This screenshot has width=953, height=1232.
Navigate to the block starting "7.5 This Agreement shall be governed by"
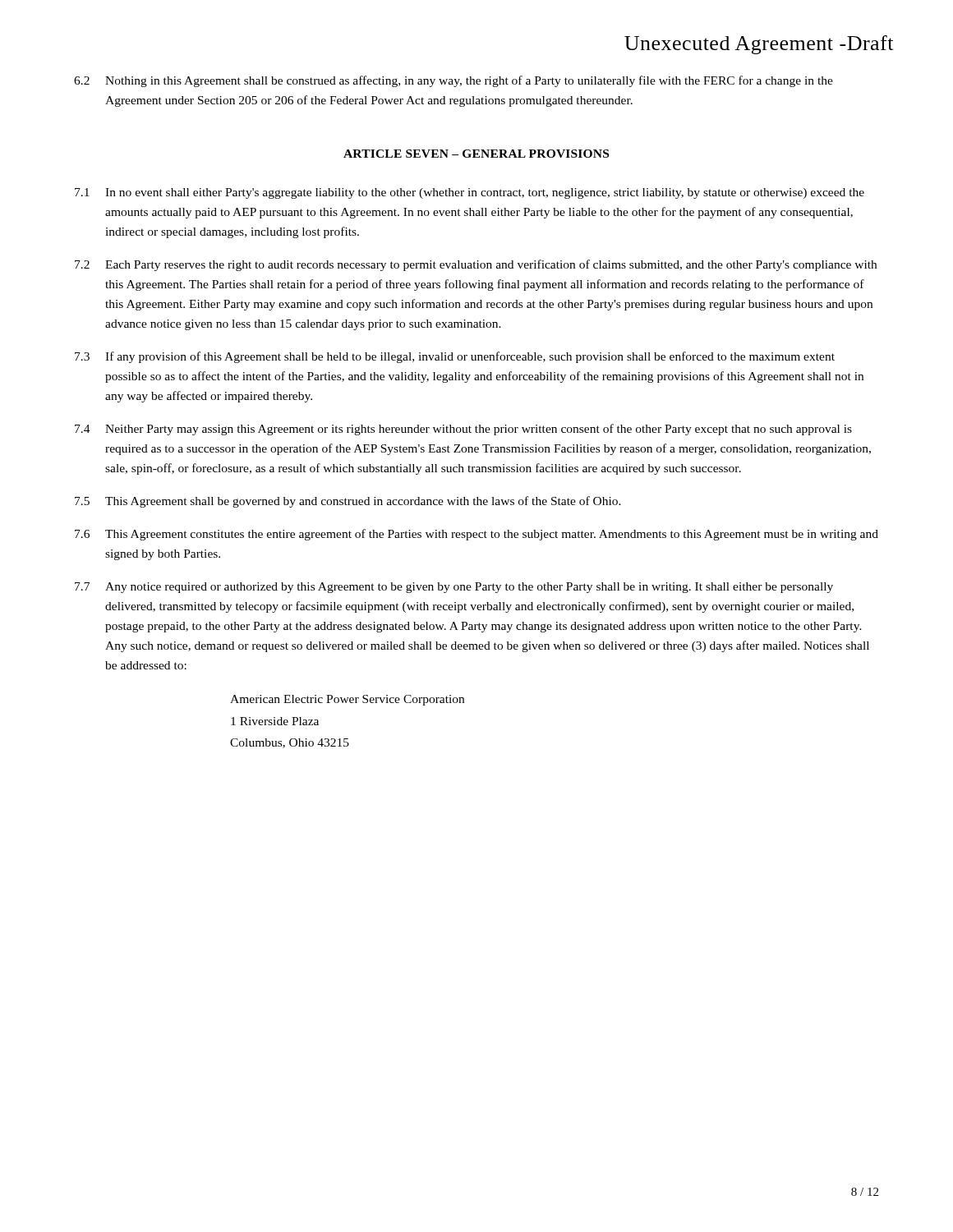click(348, 501)
